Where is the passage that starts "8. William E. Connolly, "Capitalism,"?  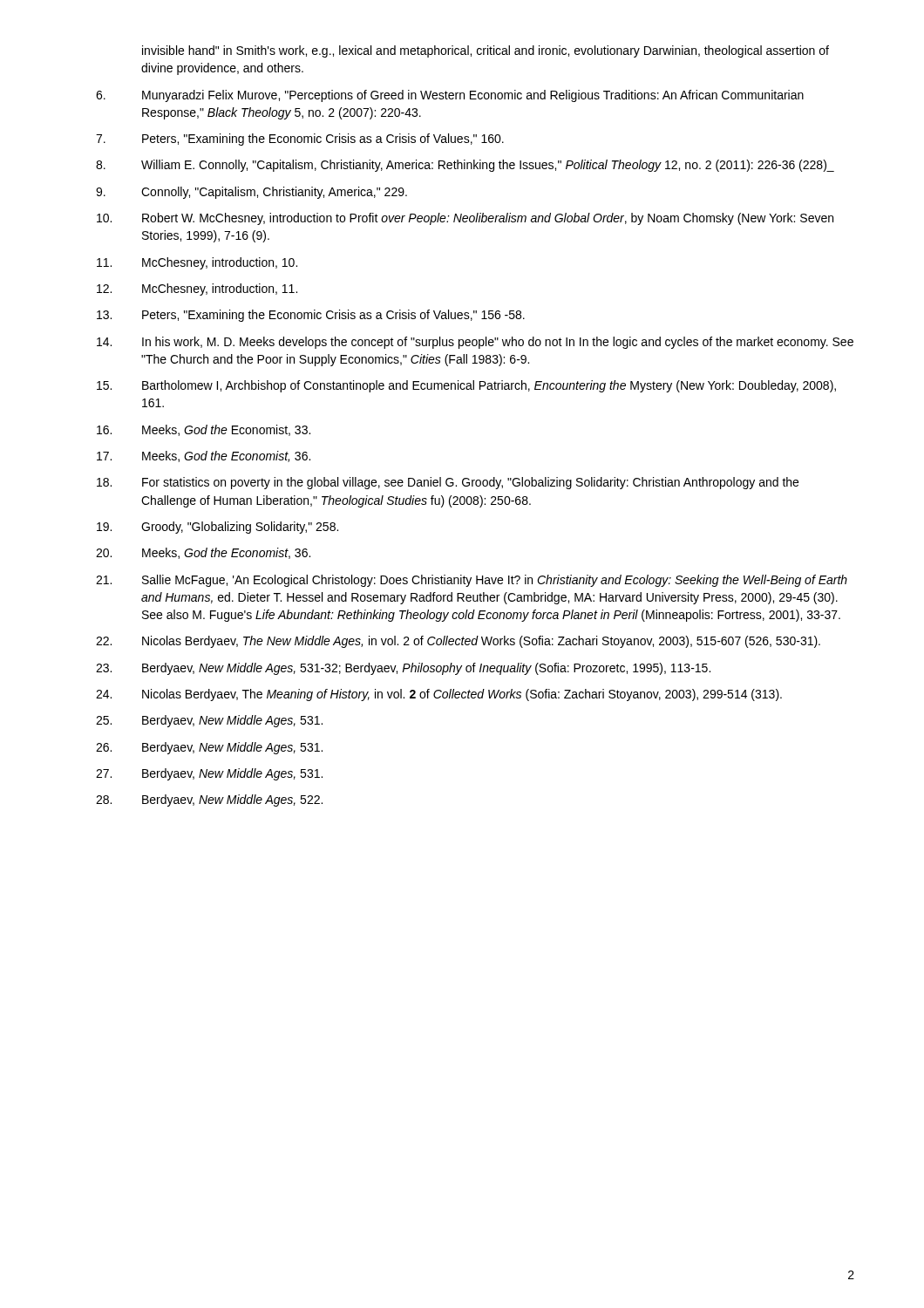pos(475,165)
